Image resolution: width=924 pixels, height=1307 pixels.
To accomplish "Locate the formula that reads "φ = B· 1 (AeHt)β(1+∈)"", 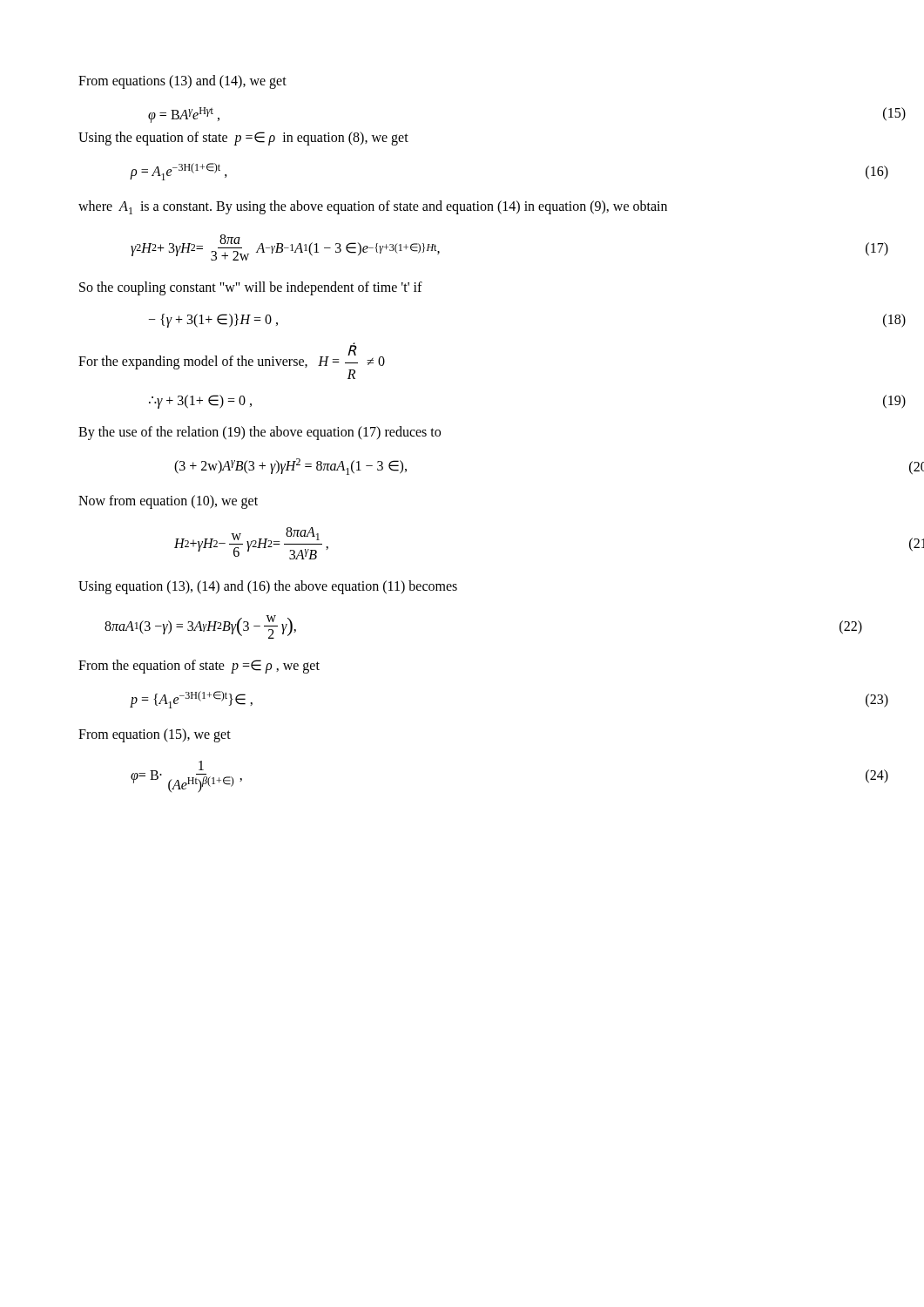I will coord(178,780).
